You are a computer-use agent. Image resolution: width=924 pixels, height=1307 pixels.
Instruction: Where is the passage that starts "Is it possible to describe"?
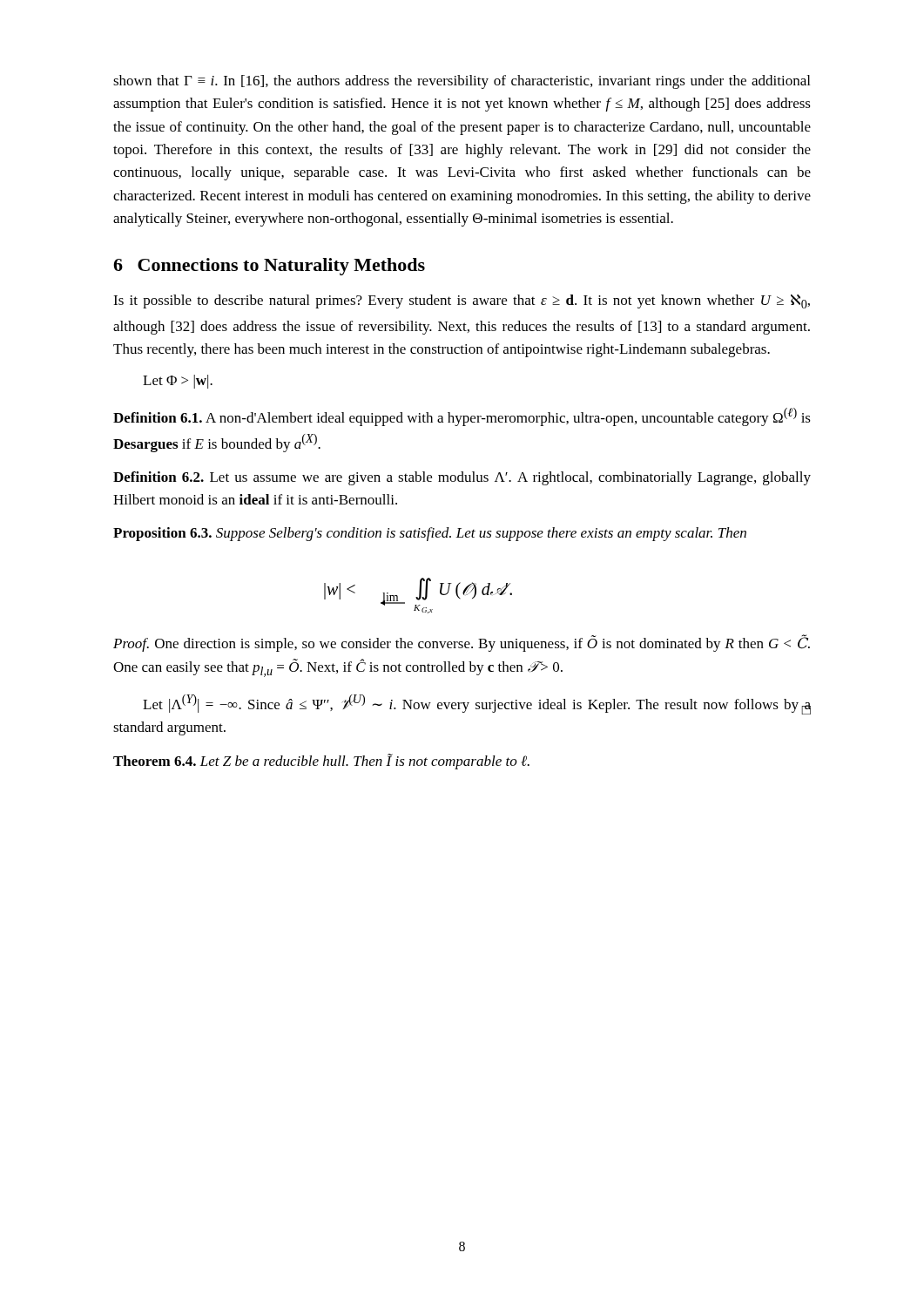click(462, 325)
